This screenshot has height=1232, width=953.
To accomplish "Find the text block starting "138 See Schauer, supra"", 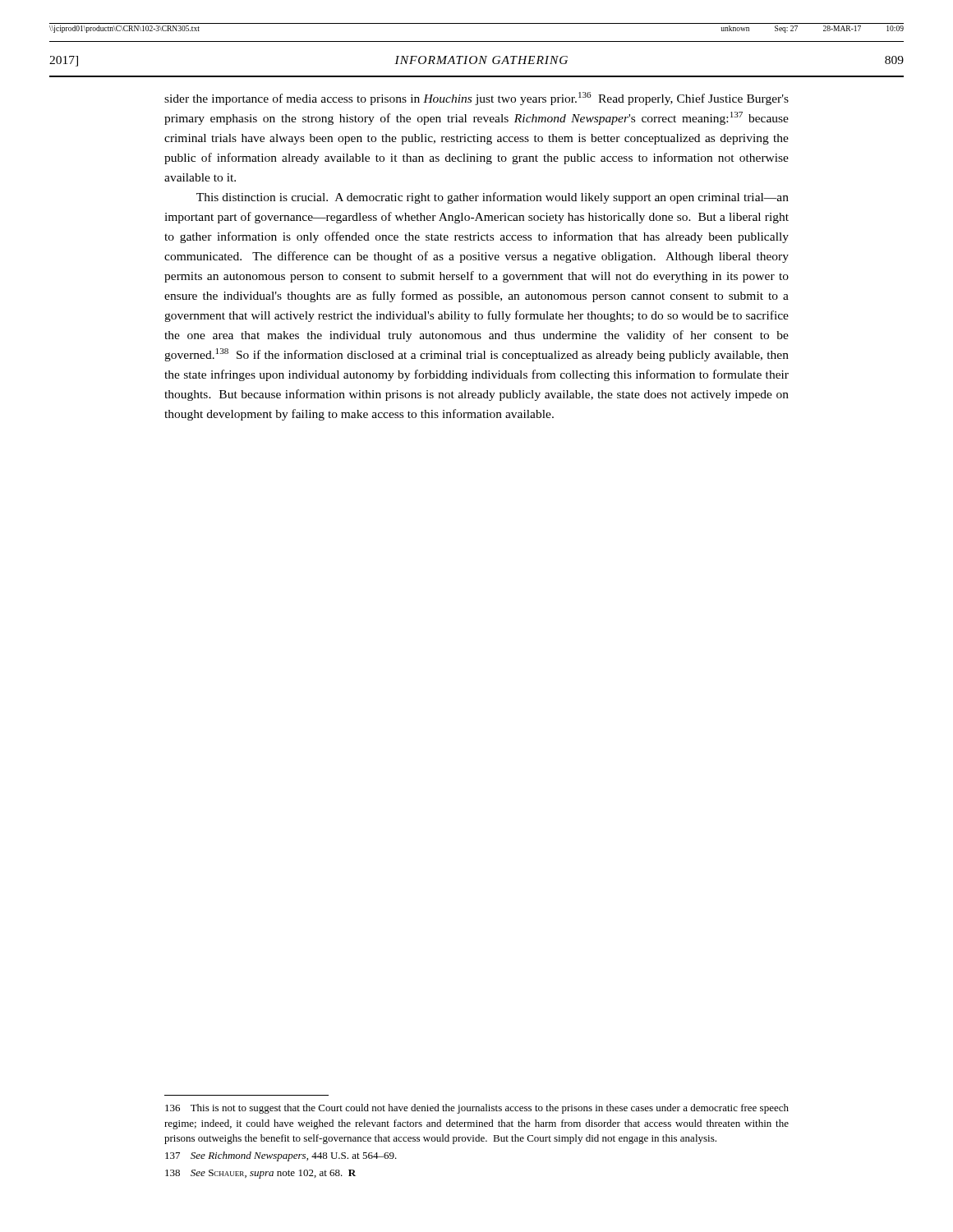I will pyautogui.click(x=260, y=1173).
